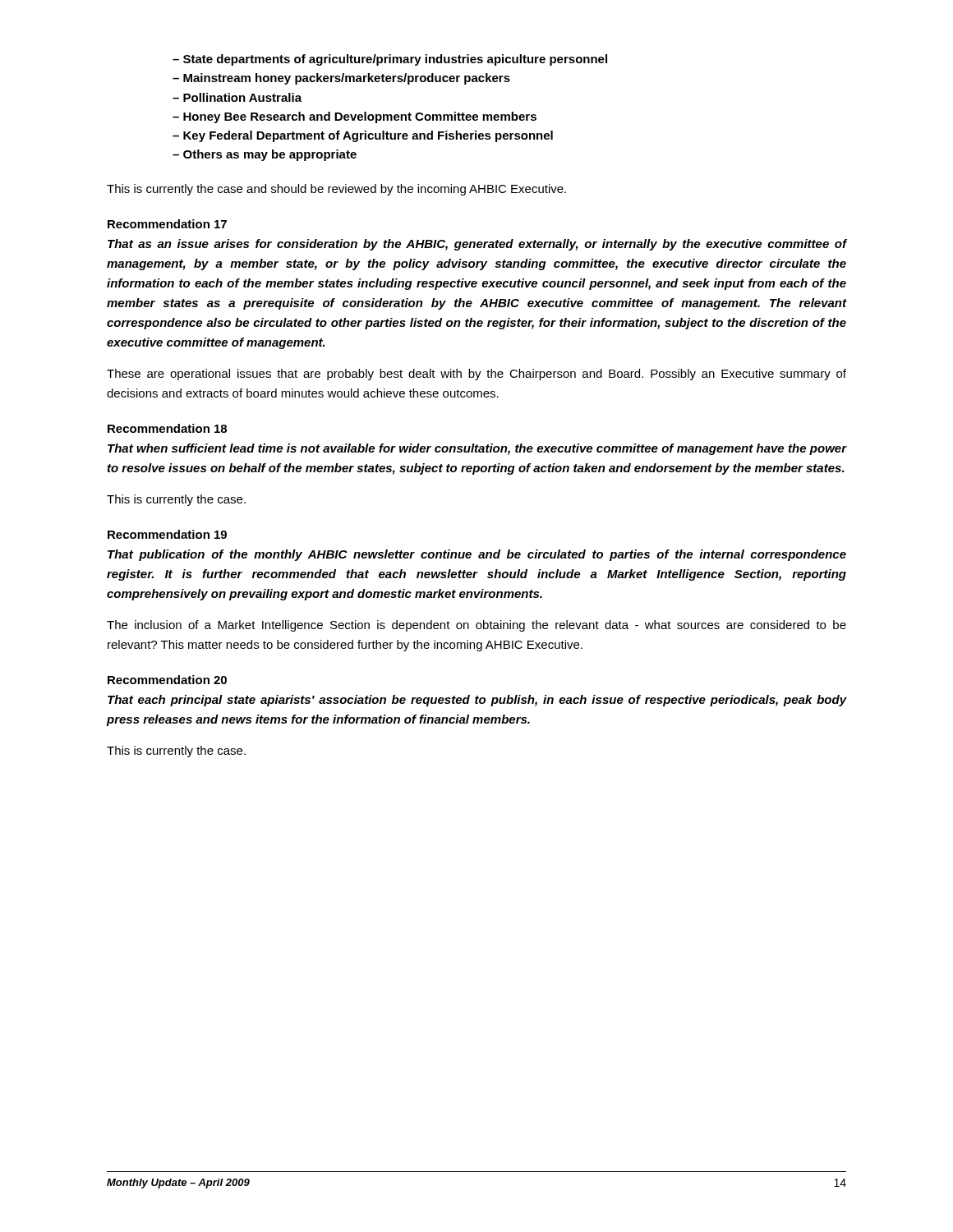The image size is (953, 1232).
Task: Click on the text starting "Recommendation 19"
Action: [x=167, y=534]
